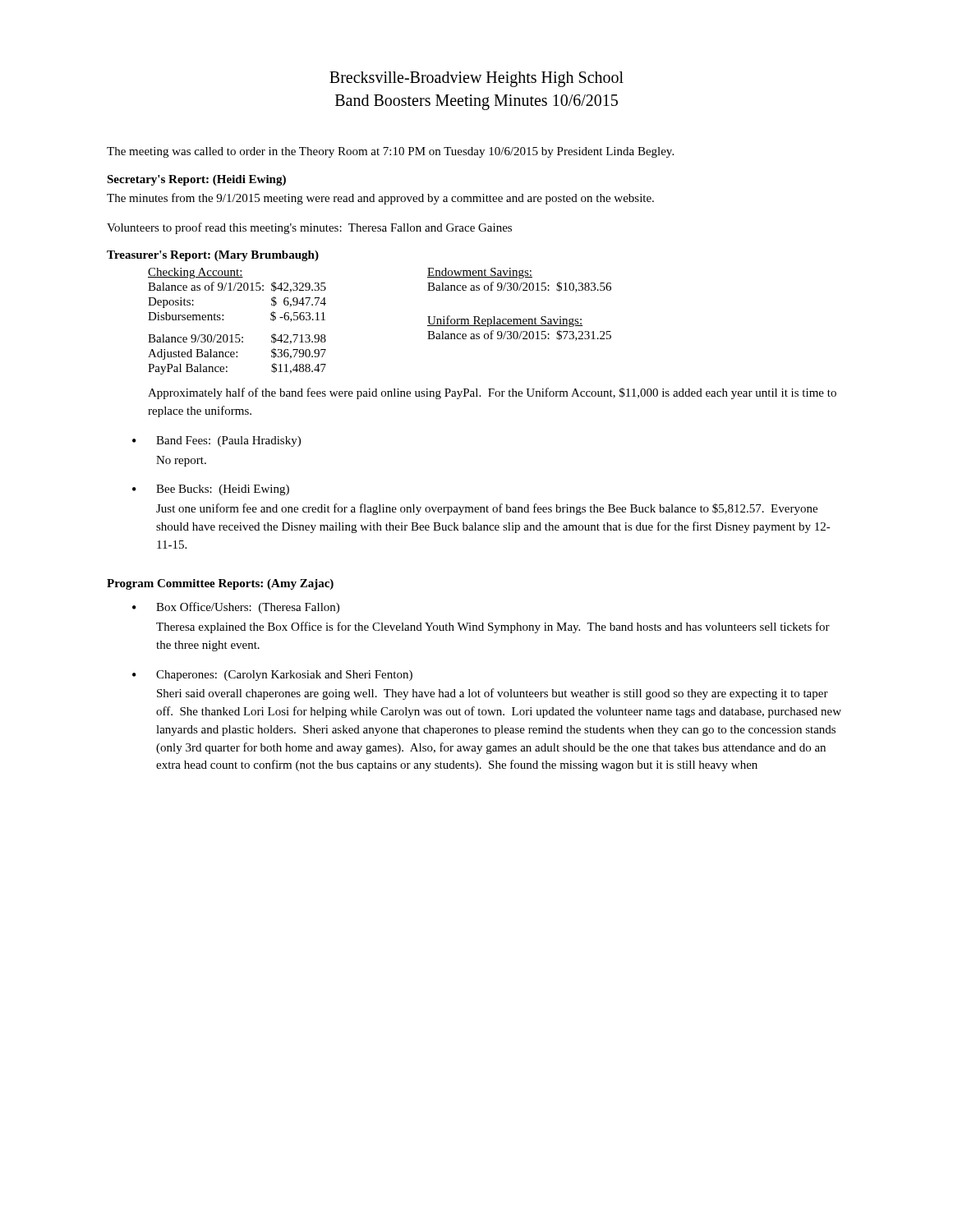The width and height of the screenshot is (953, 1232).
Task: Click the passage that begins "• Chaperones: (Carolyn Karkosiak and Sheri Fenton)"
Action: tap(489, 720)
